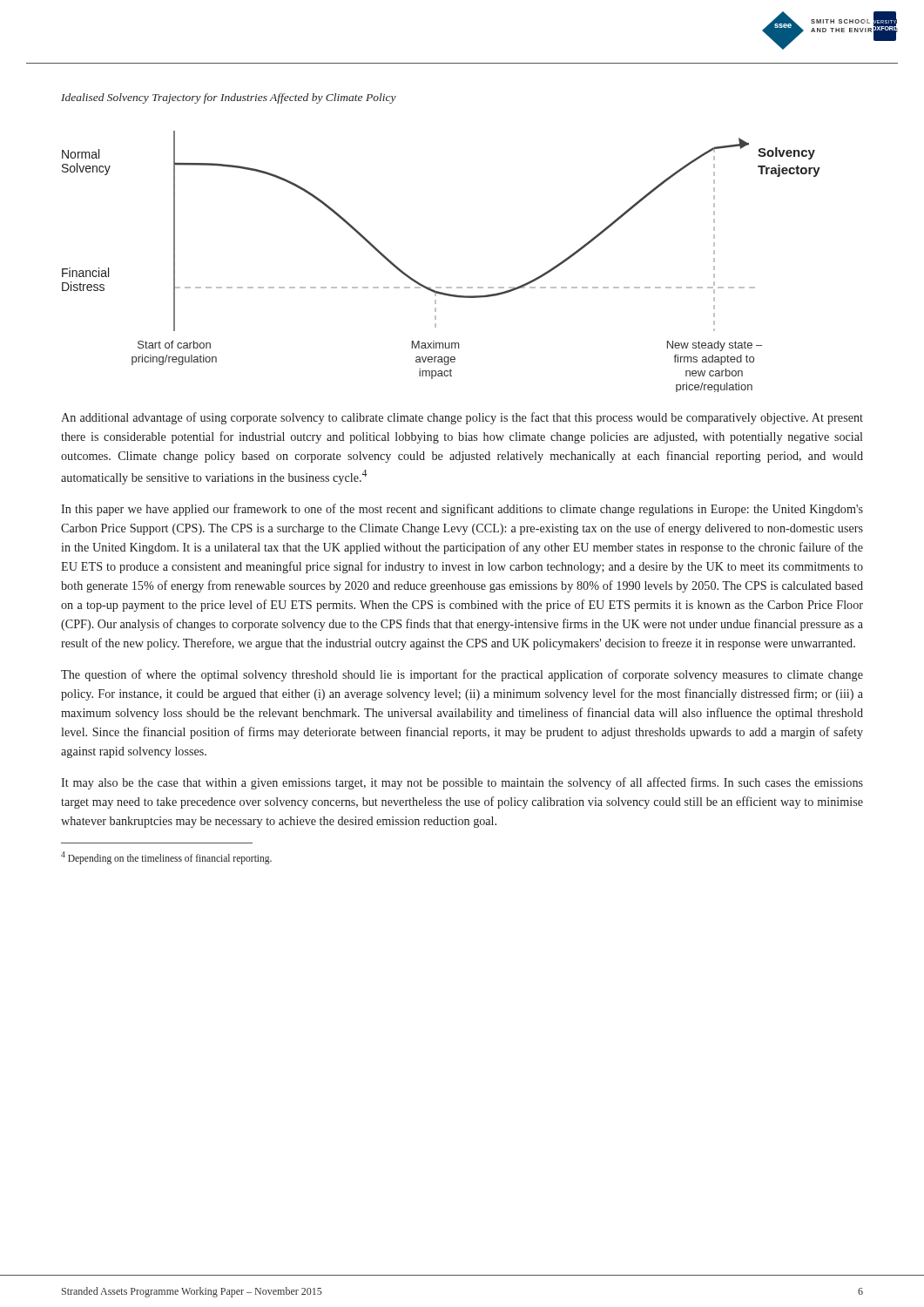
Task: Find the footnote
Action: click(167, 856)
